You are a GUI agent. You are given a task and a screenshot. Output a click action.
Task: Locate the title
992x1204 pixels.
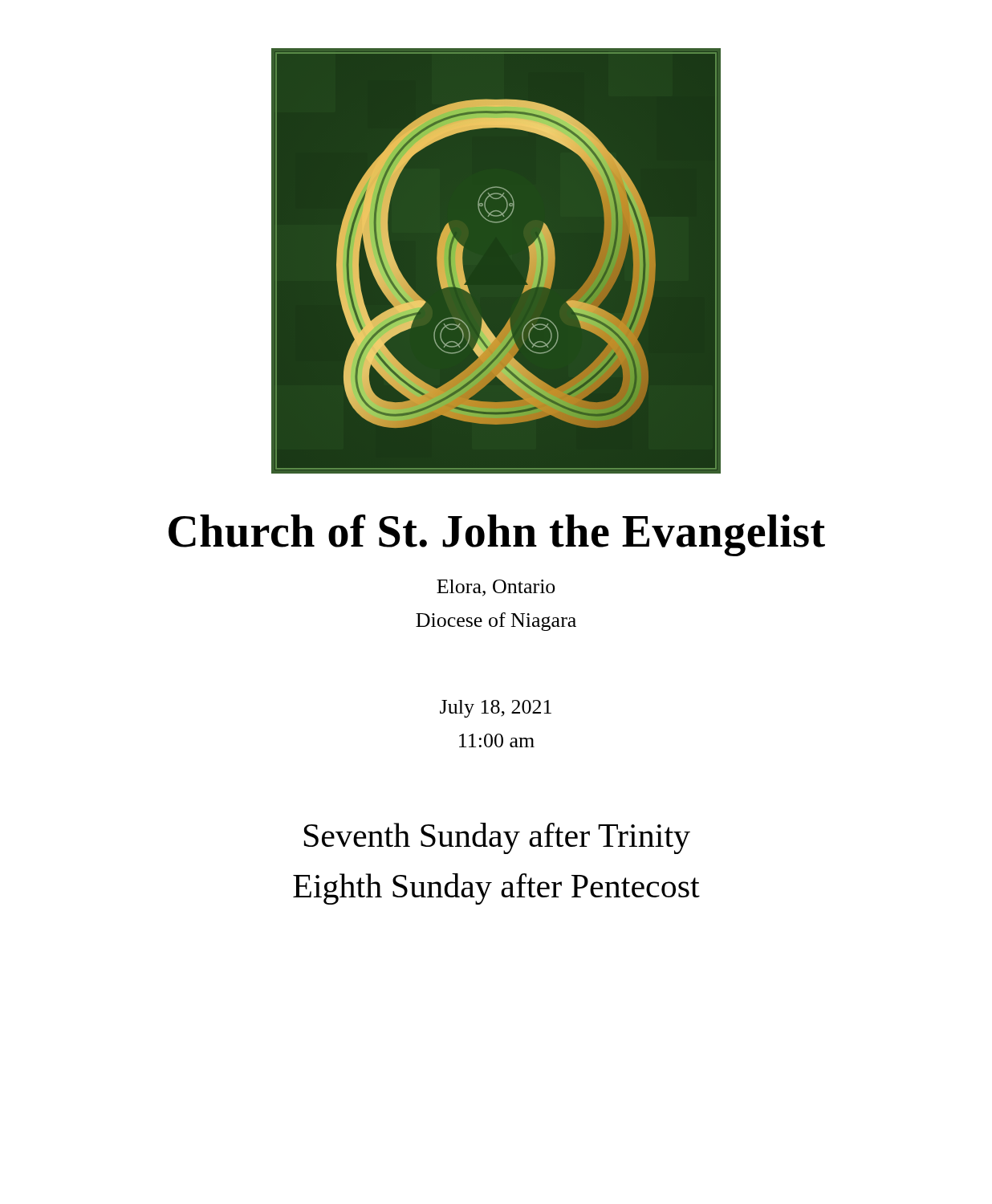(496, 532)
